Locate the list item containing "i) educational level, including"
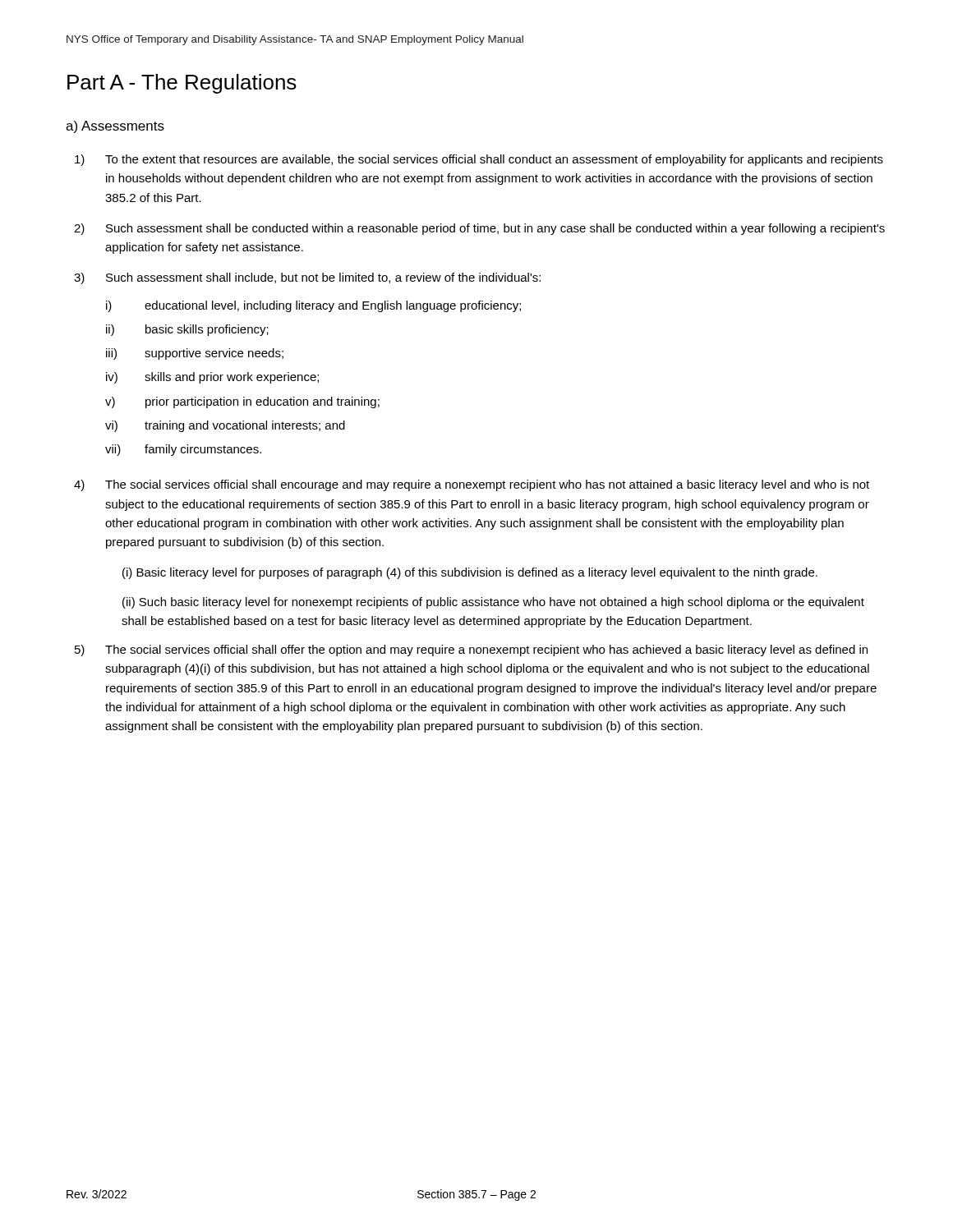 click(496, 305)
